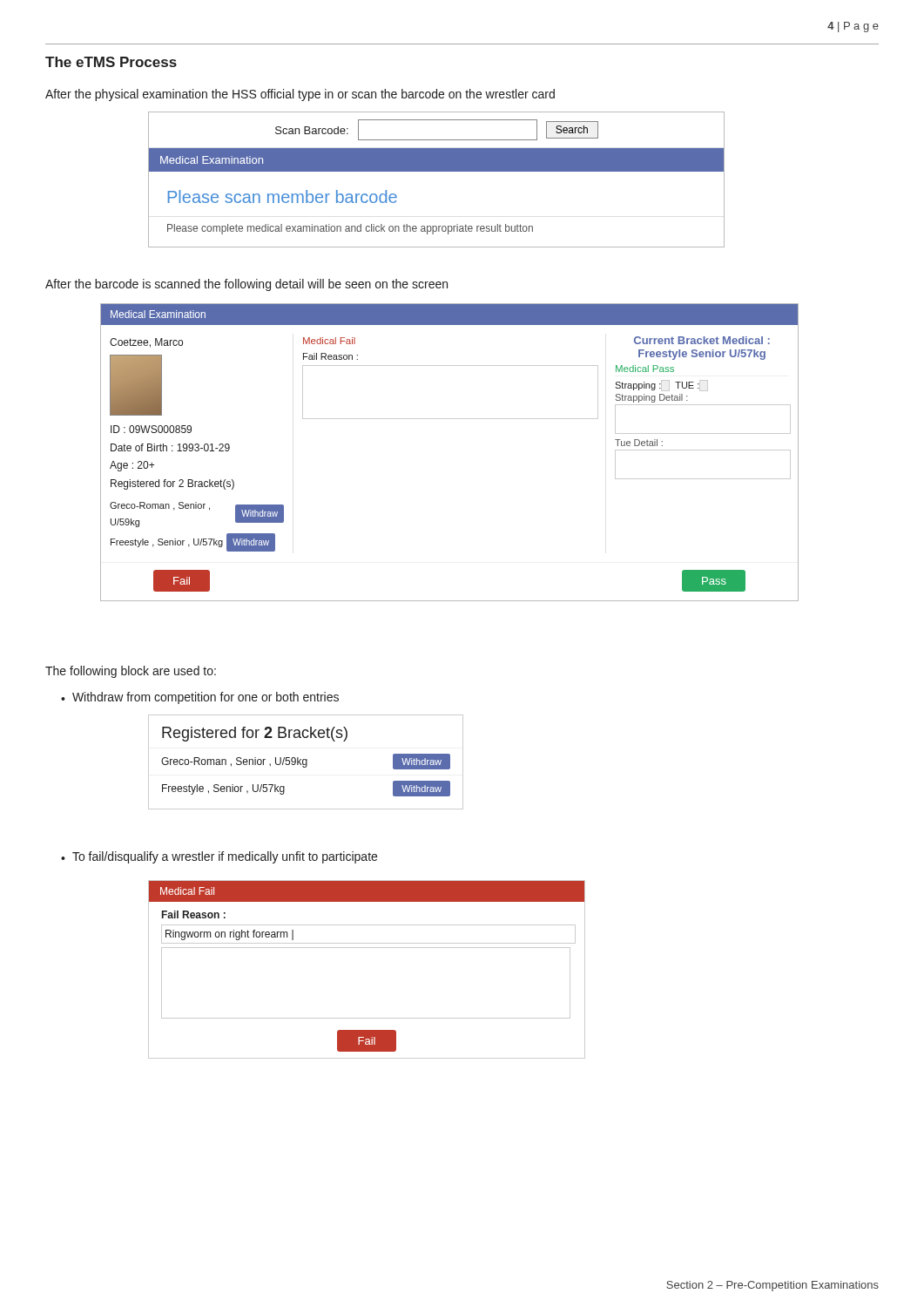Point to the text starting "The following block are used to:"
The height and width of the screenshot is (1307, 924).
coord(131,671)
